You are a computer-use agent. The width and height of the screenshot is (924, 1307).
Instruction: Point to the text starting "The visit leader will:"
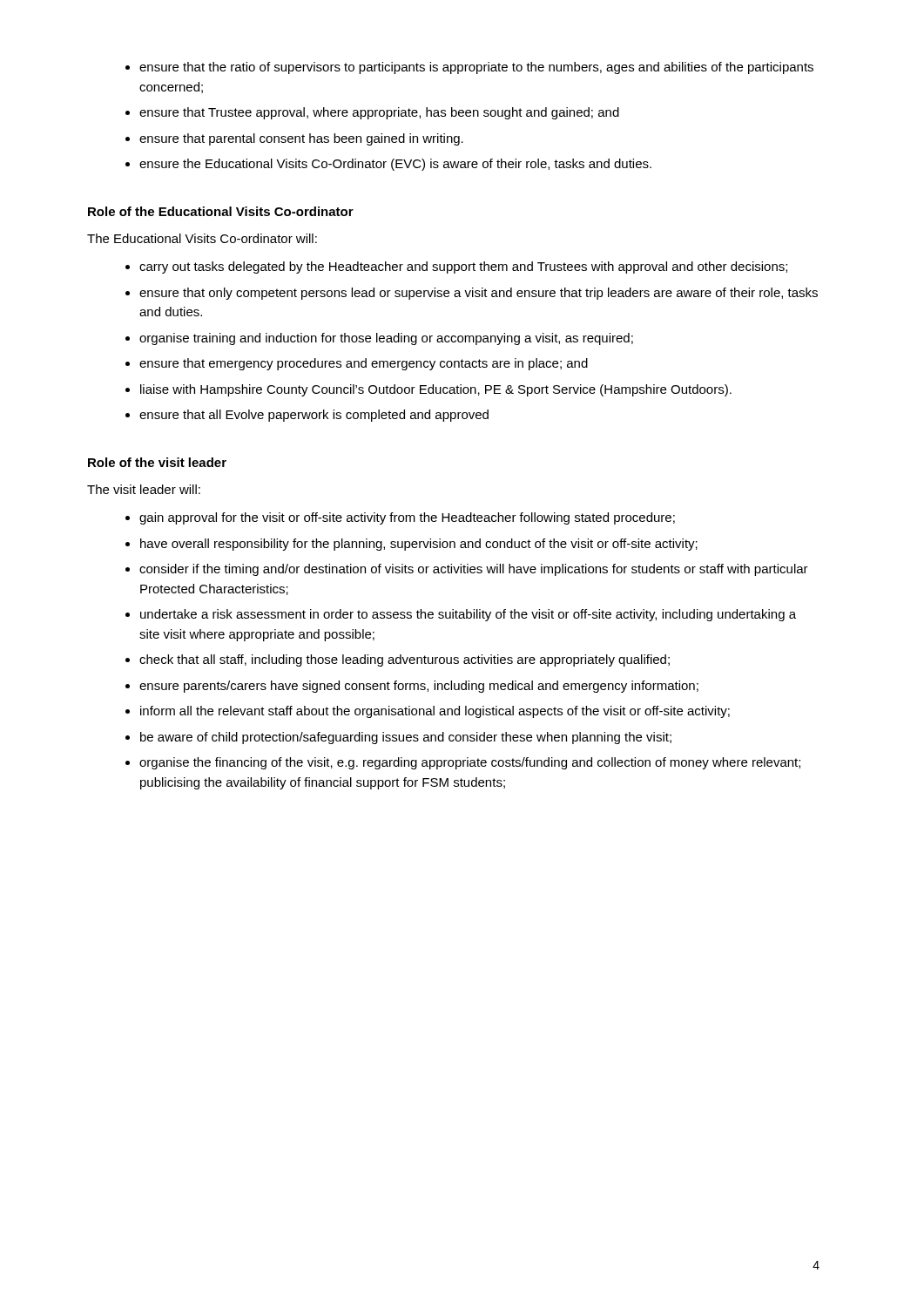(144, 489)
